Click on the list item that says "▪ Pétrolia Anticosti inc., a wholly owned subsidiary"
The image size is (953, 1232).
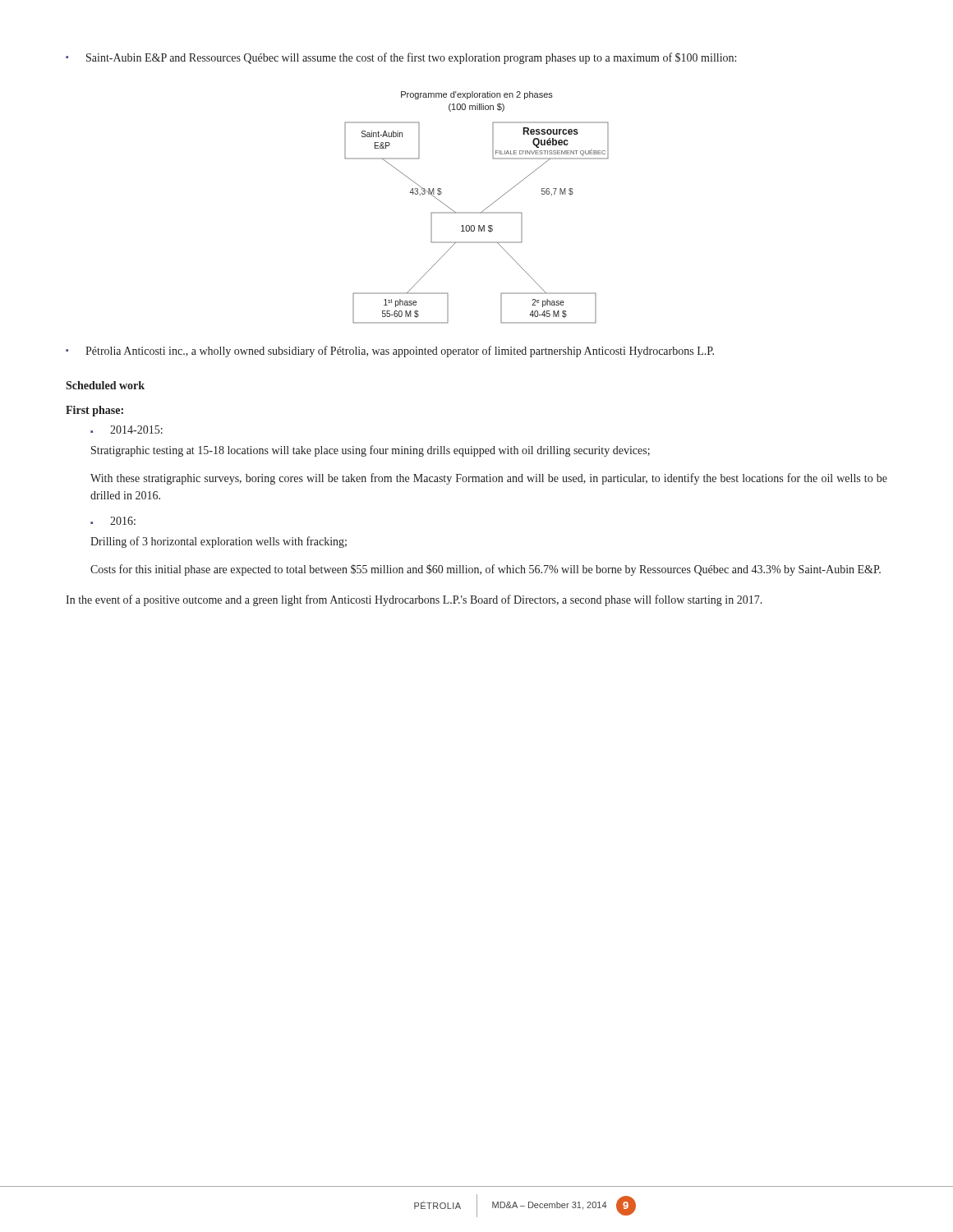pos(476,351)
